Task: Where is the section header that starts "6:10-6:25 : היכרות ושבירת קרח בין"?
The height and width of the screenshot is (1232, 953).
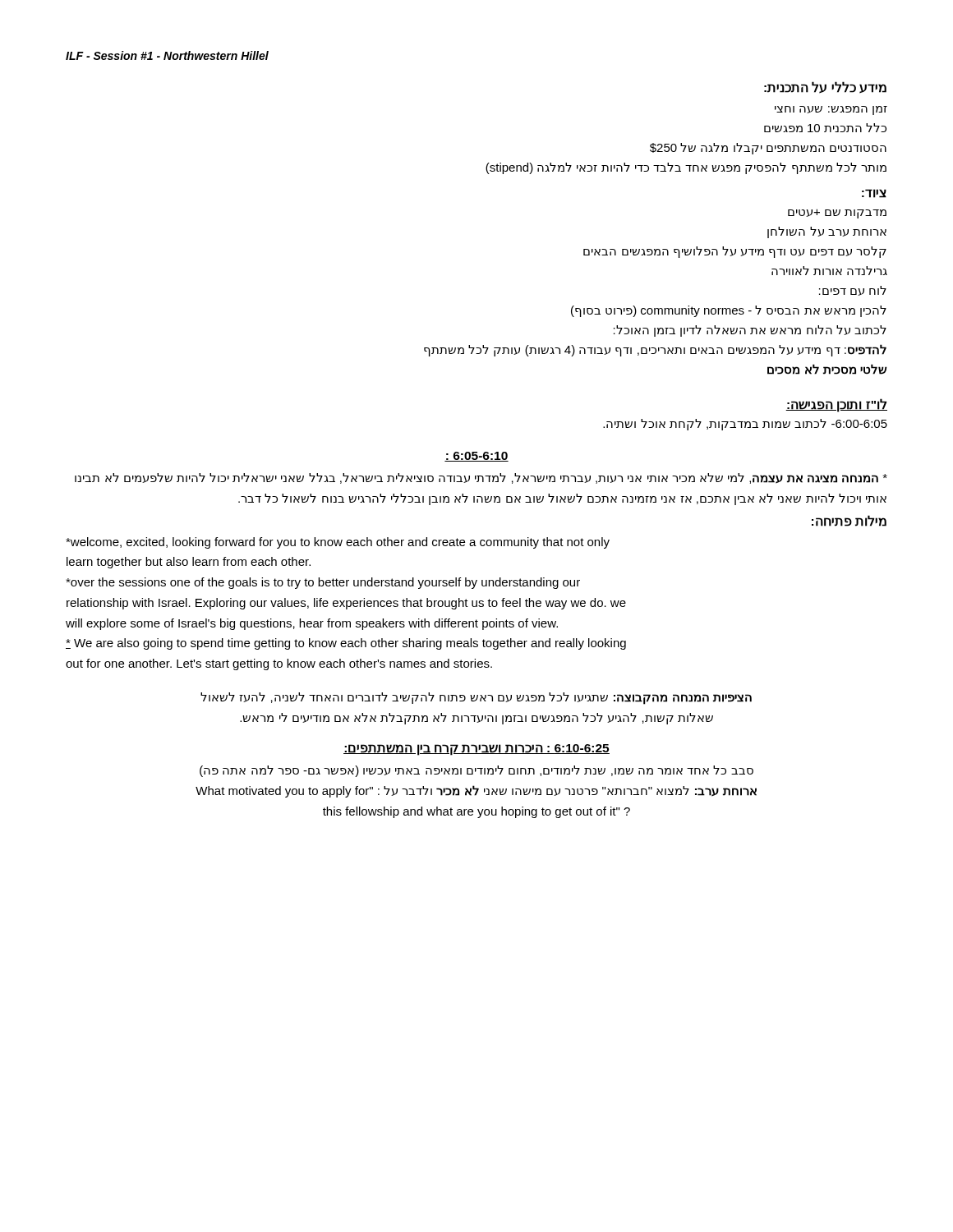Action: [x=476, y=748]
